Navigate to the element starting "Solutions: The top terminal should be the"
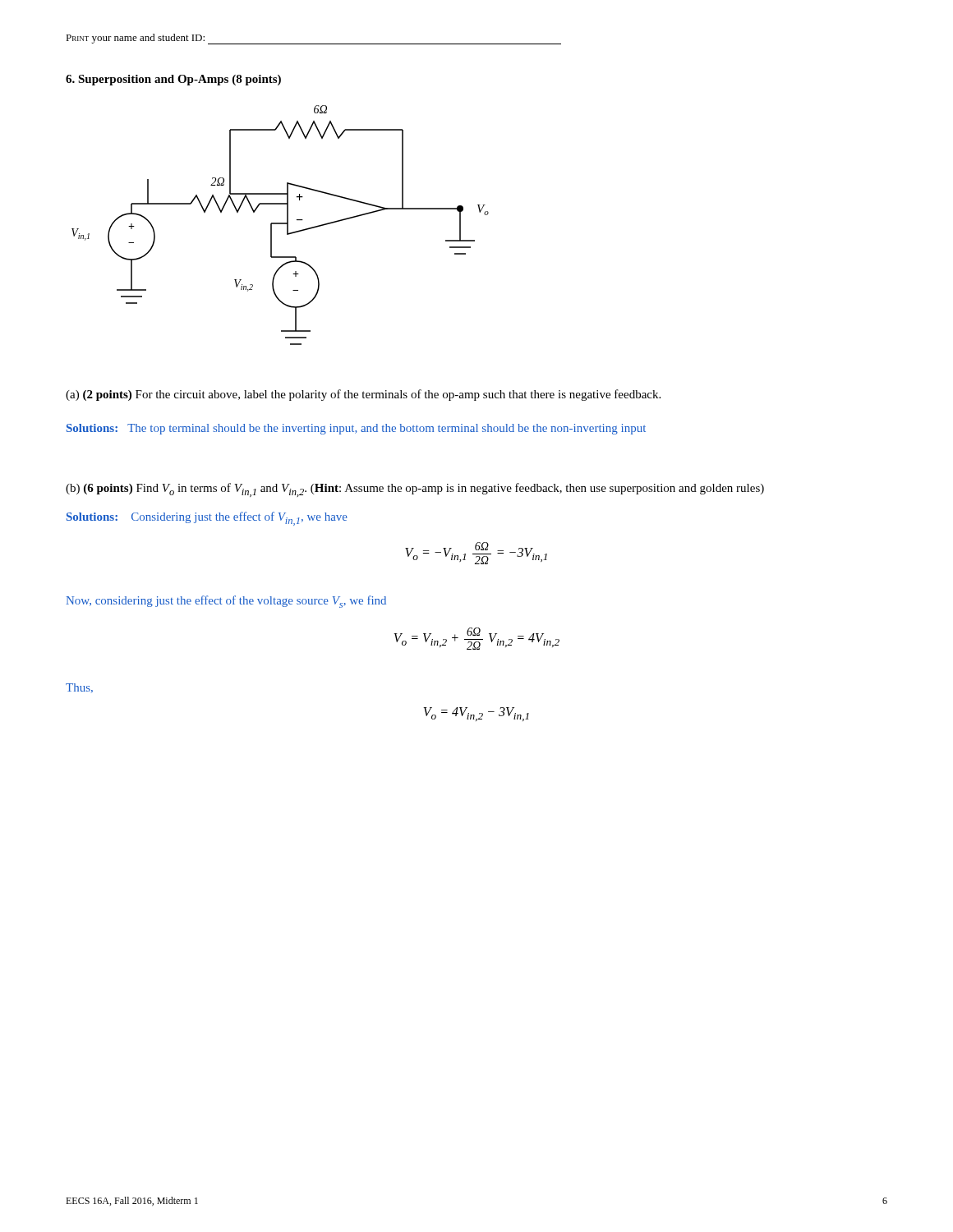This screenshot has width=953, height=1232. pyautogui.click(x=356, y=428)
